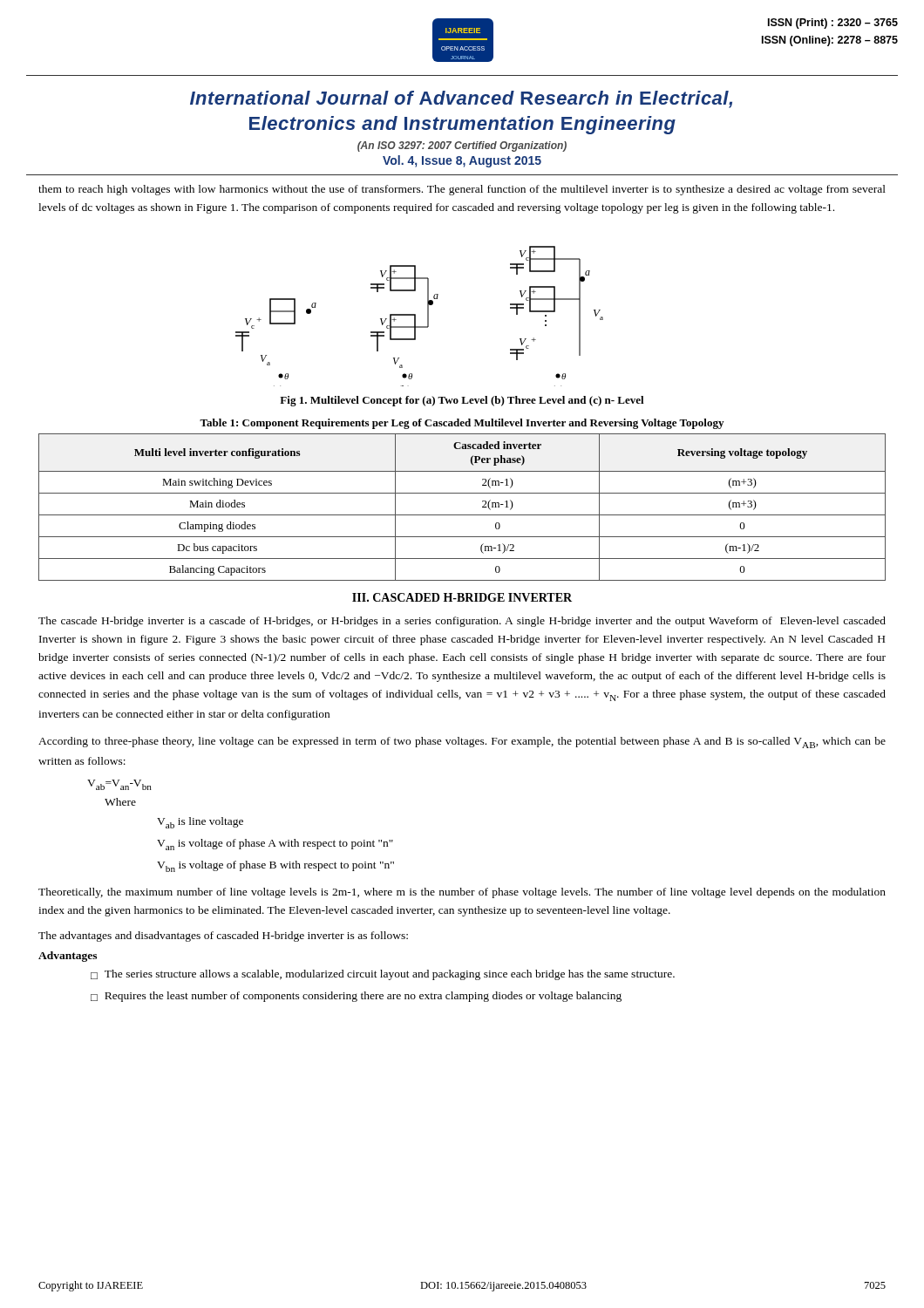This screenshot has height=1308, width=924.
Task: Locate a formula
Action: (x=119, y=784)
